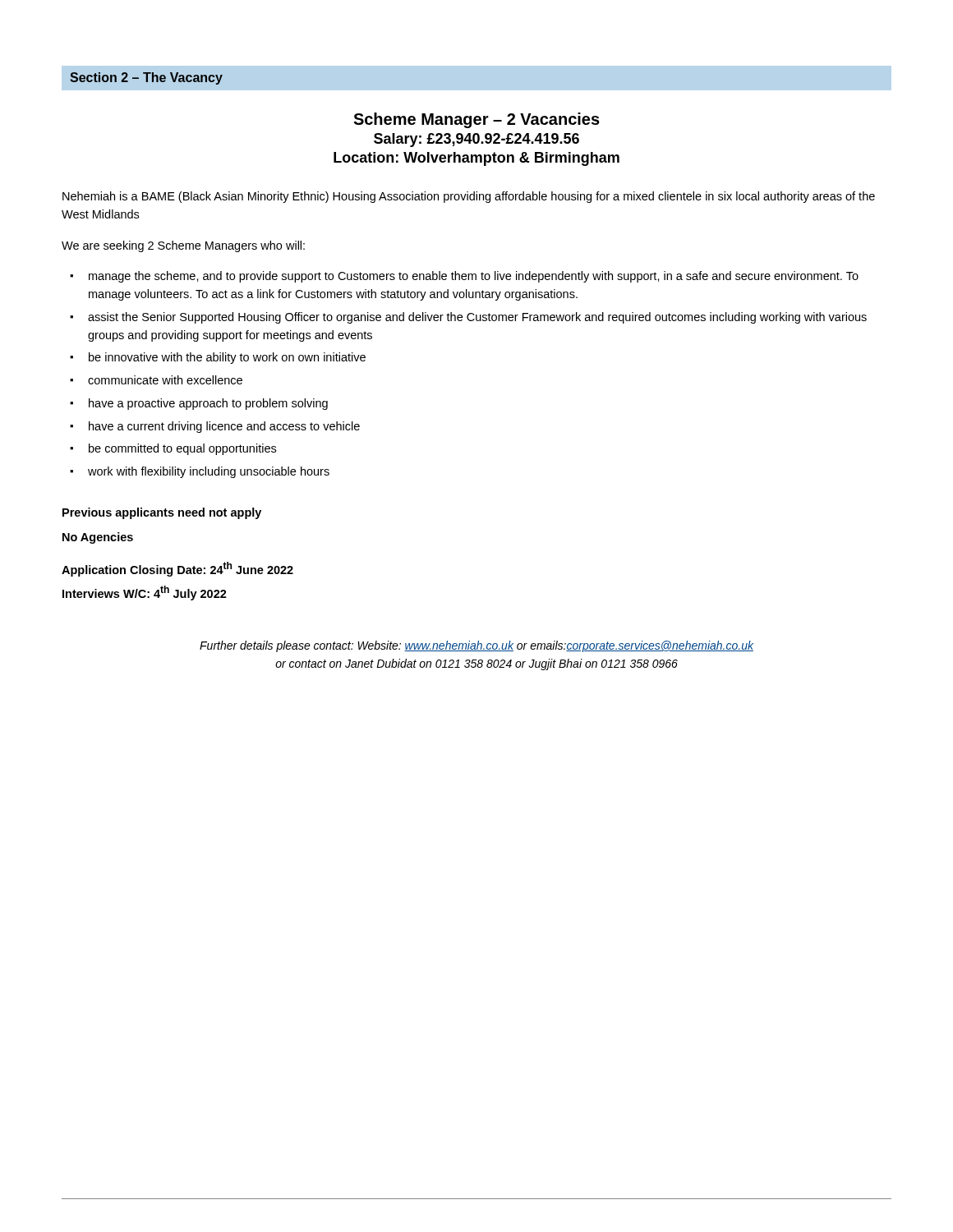The height and width of the screenshot is (1232, 953).
Task: Locate the list item with the text "have a proactive approach to problem solving"
Action: 208,403
